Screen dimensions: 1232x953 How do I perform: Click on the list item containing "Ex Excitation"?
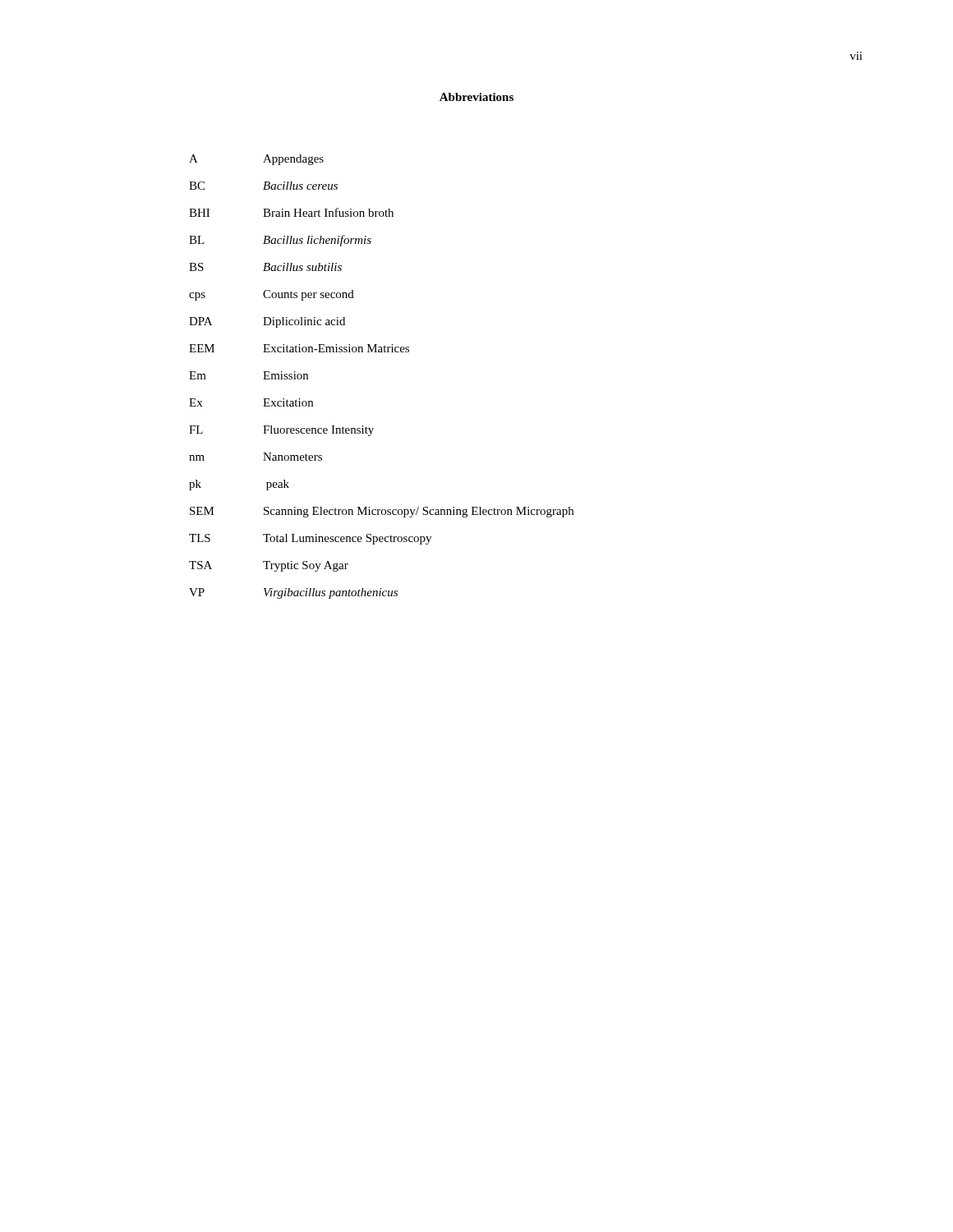[194, 402]
